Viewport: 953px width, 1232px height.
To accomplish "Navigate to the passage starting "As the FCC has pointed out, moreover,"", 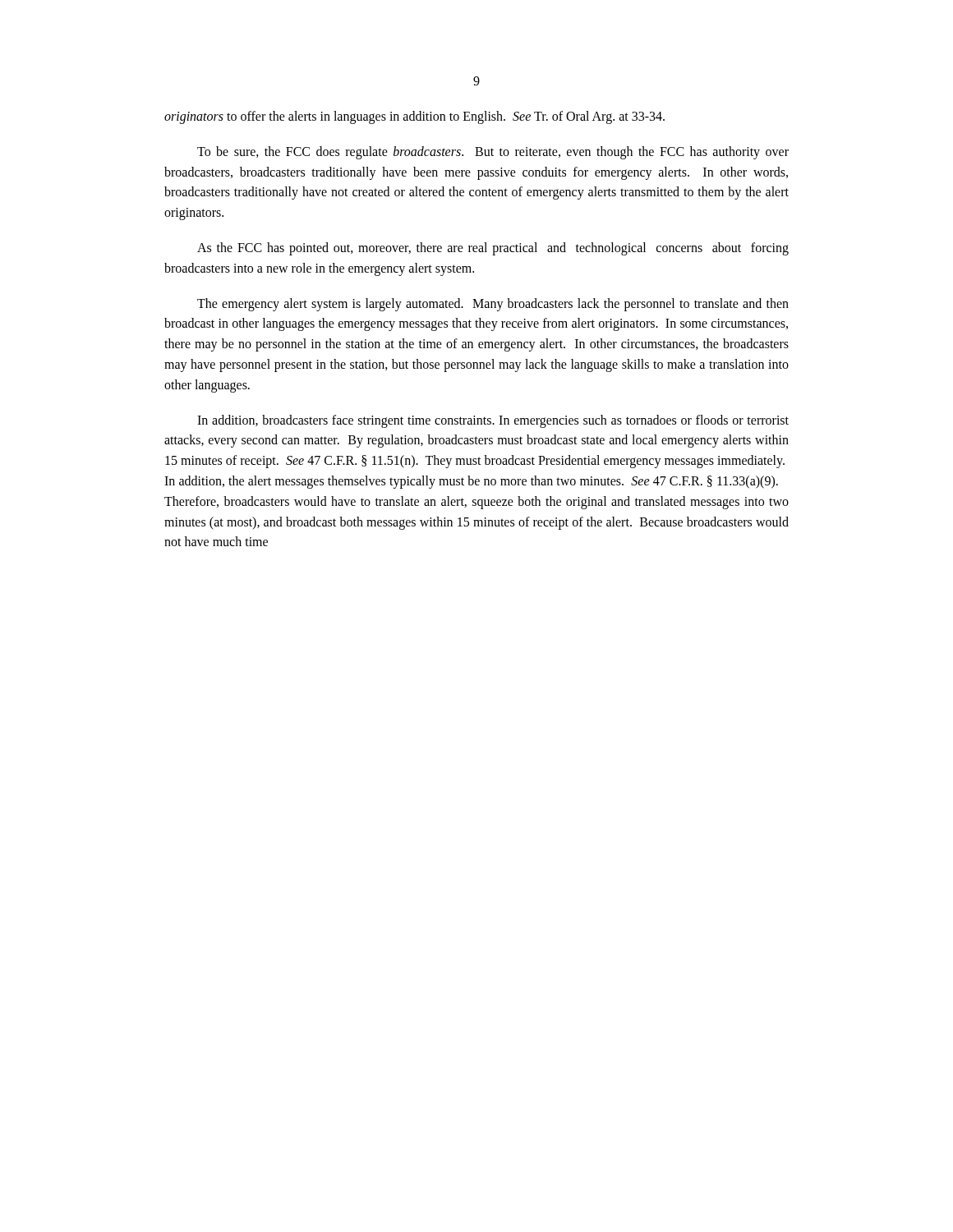I will [x=476, y=258].
